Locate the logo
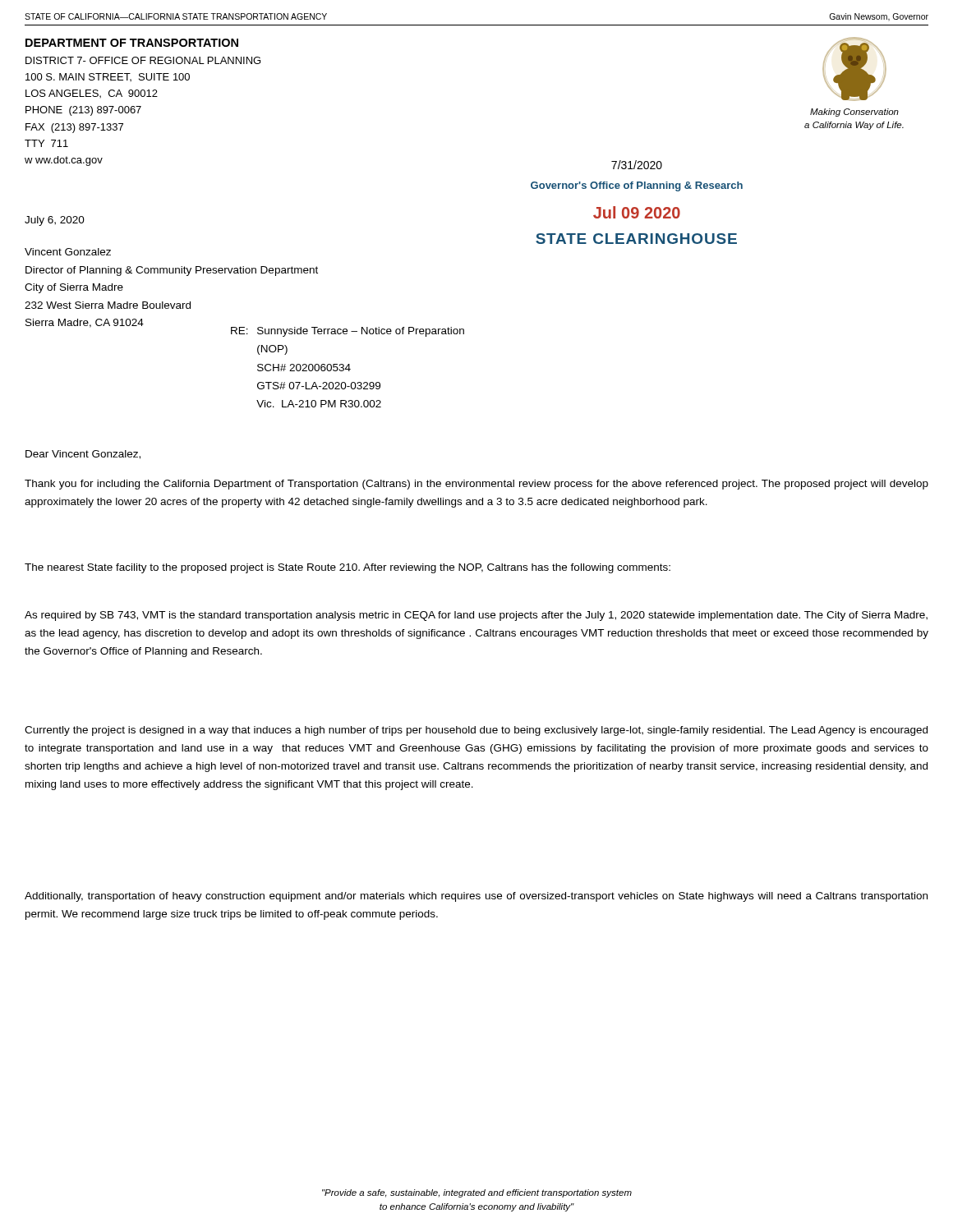The height and width of the screenshot is (1232, 953). point(854,84)
